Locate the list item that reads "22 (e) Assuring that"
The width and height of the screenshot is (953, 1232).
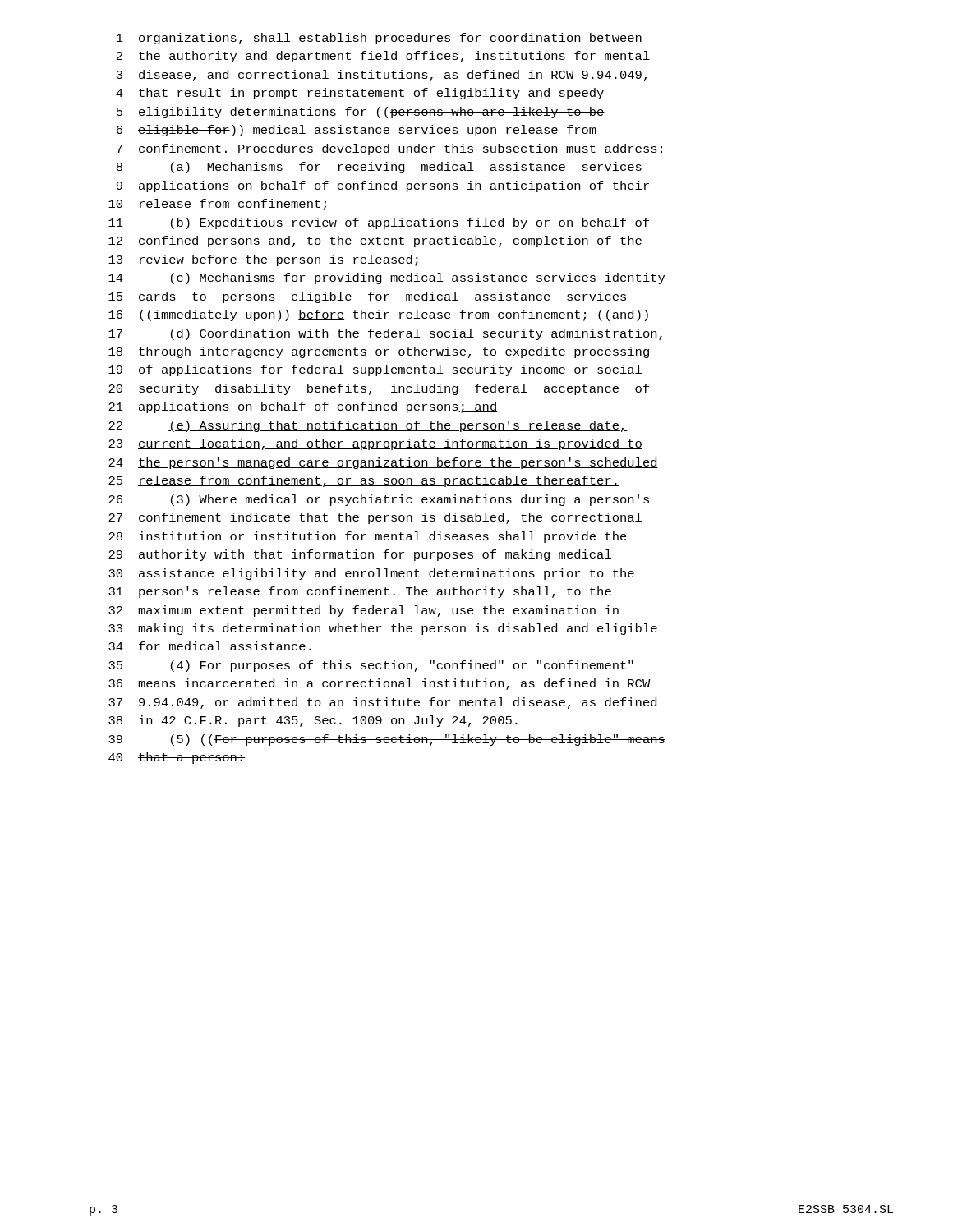[491, 426]
